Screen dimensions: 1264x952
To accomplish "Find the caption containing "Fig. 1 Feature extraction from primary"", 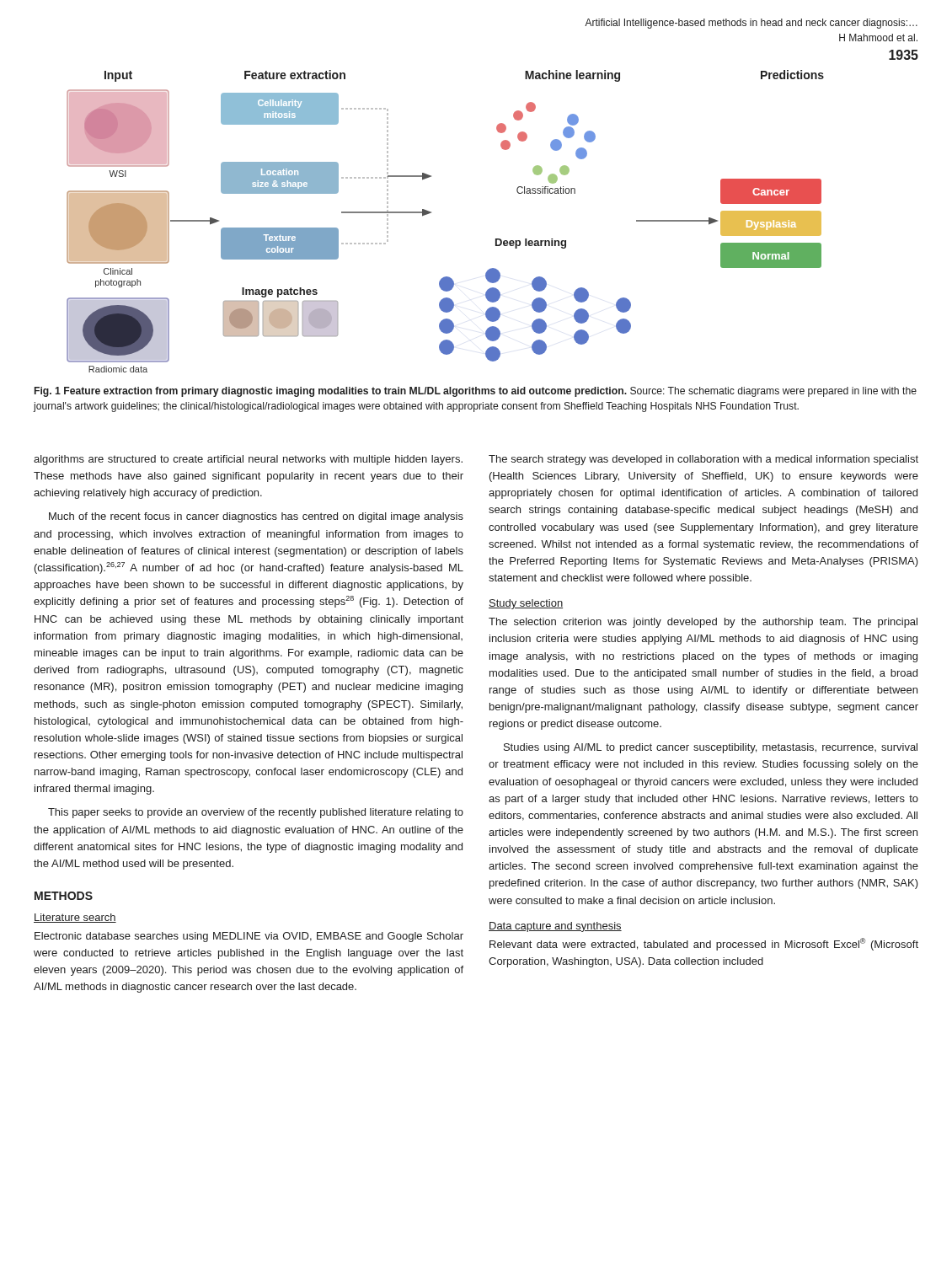I will [475, 399].
